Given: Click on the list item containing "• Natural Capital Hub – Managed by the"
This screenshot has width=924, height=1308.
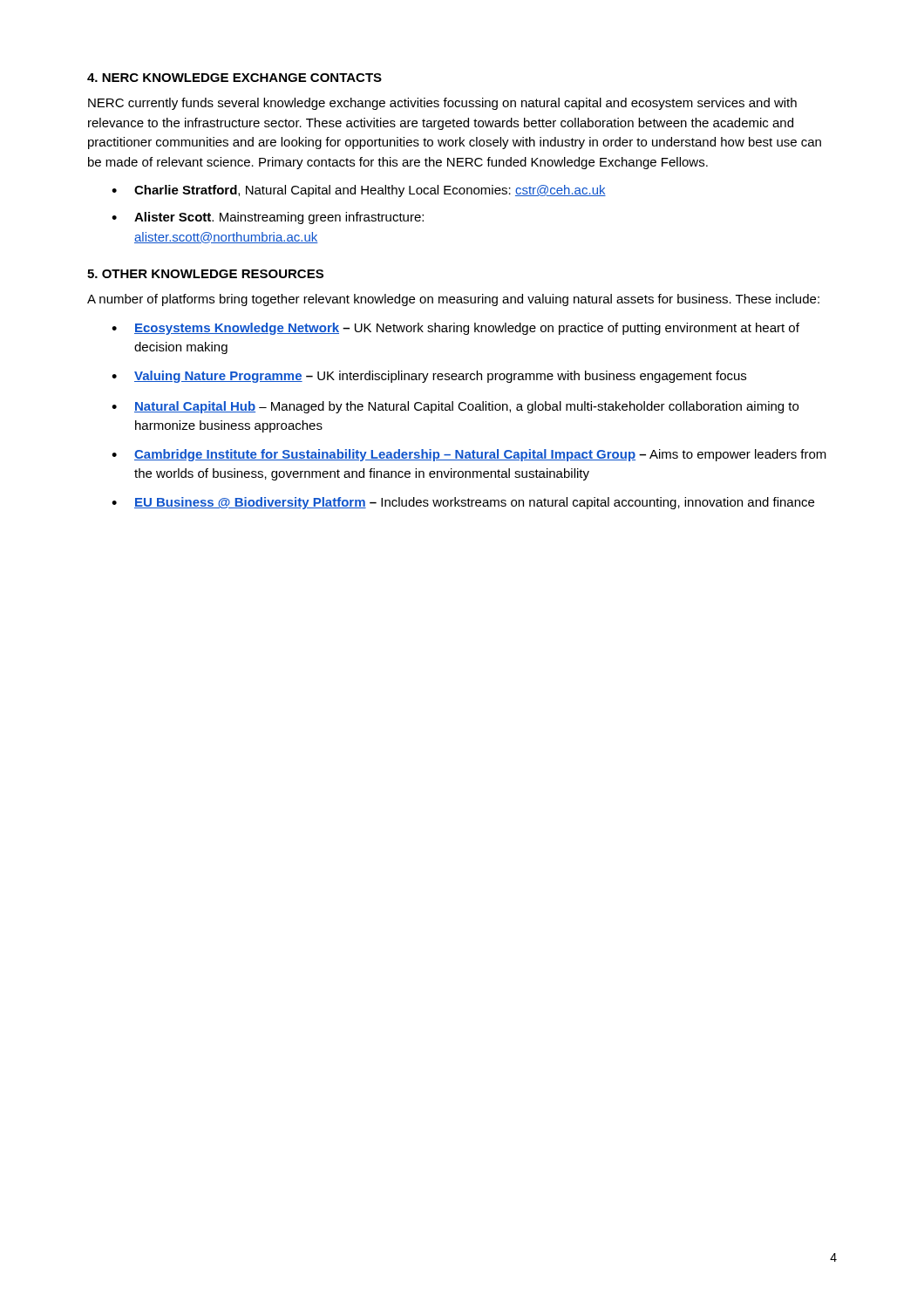Looking at the screenshot, I should [x=474, y=416].
